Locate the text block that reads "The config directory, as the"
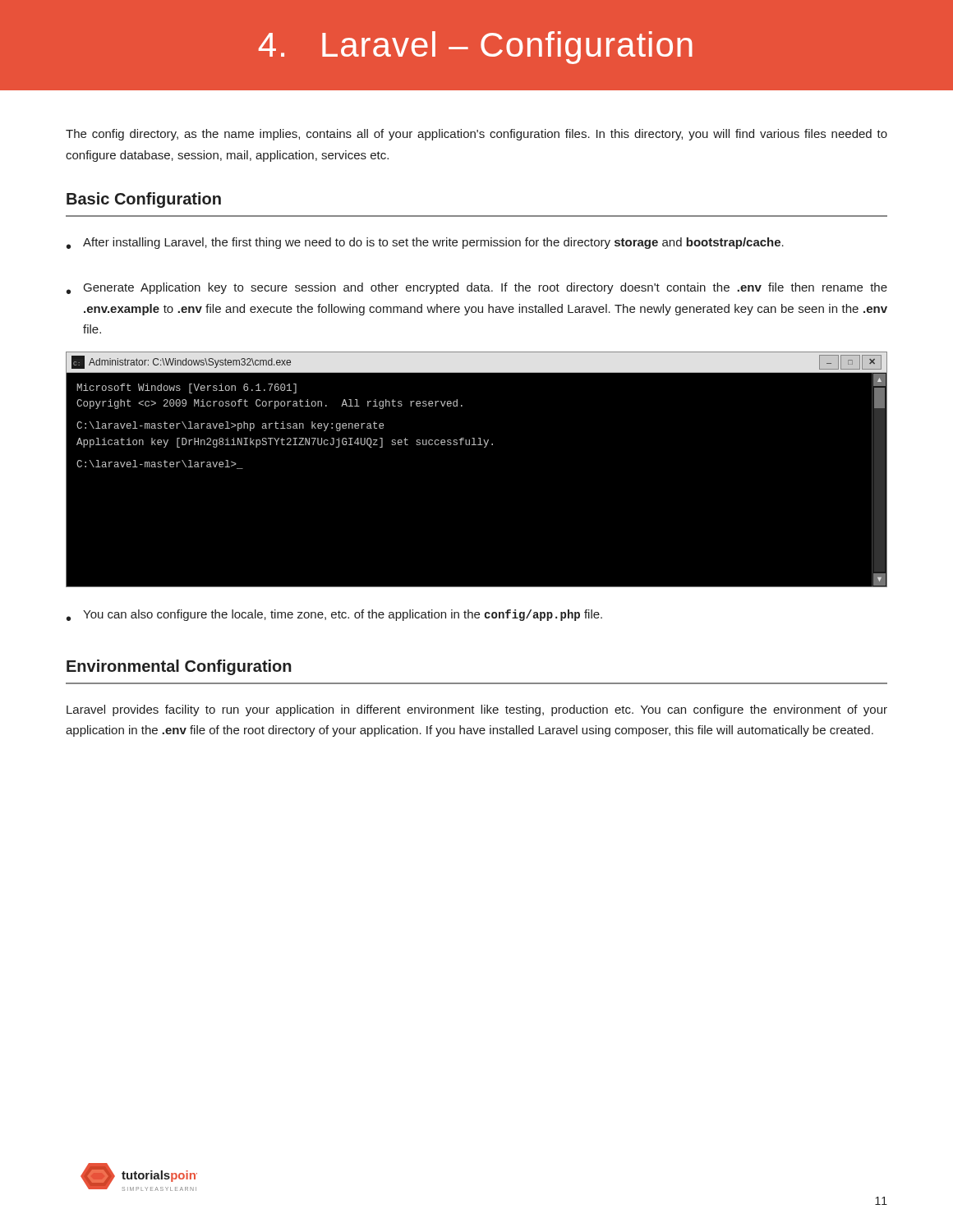The height and width of the screenshot is (1232, 953). [x=476, y=144]
